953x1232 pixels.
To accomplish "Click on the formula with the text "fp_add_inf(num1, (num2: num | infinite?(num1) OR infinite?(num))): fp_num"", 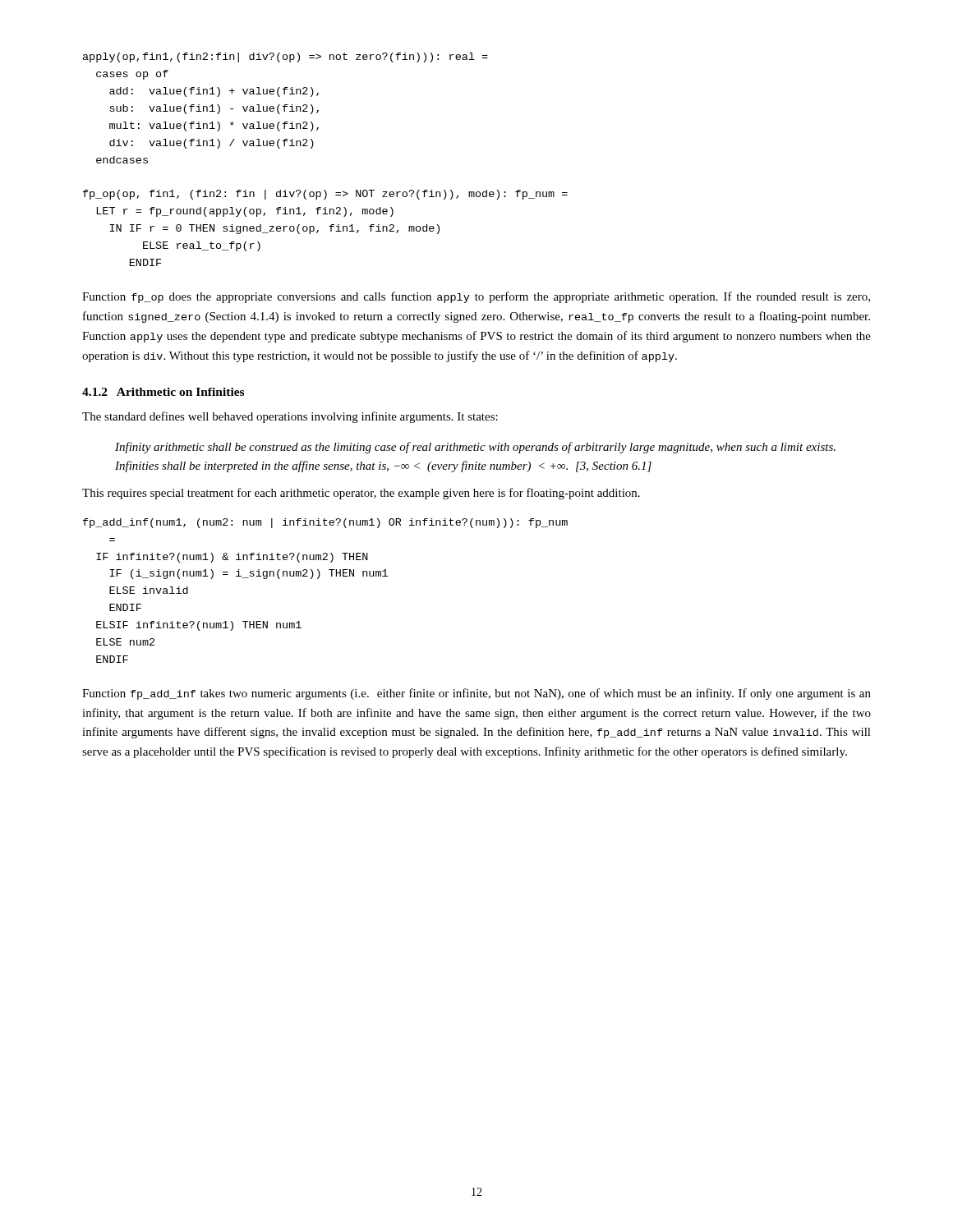I will click(325, 523).
